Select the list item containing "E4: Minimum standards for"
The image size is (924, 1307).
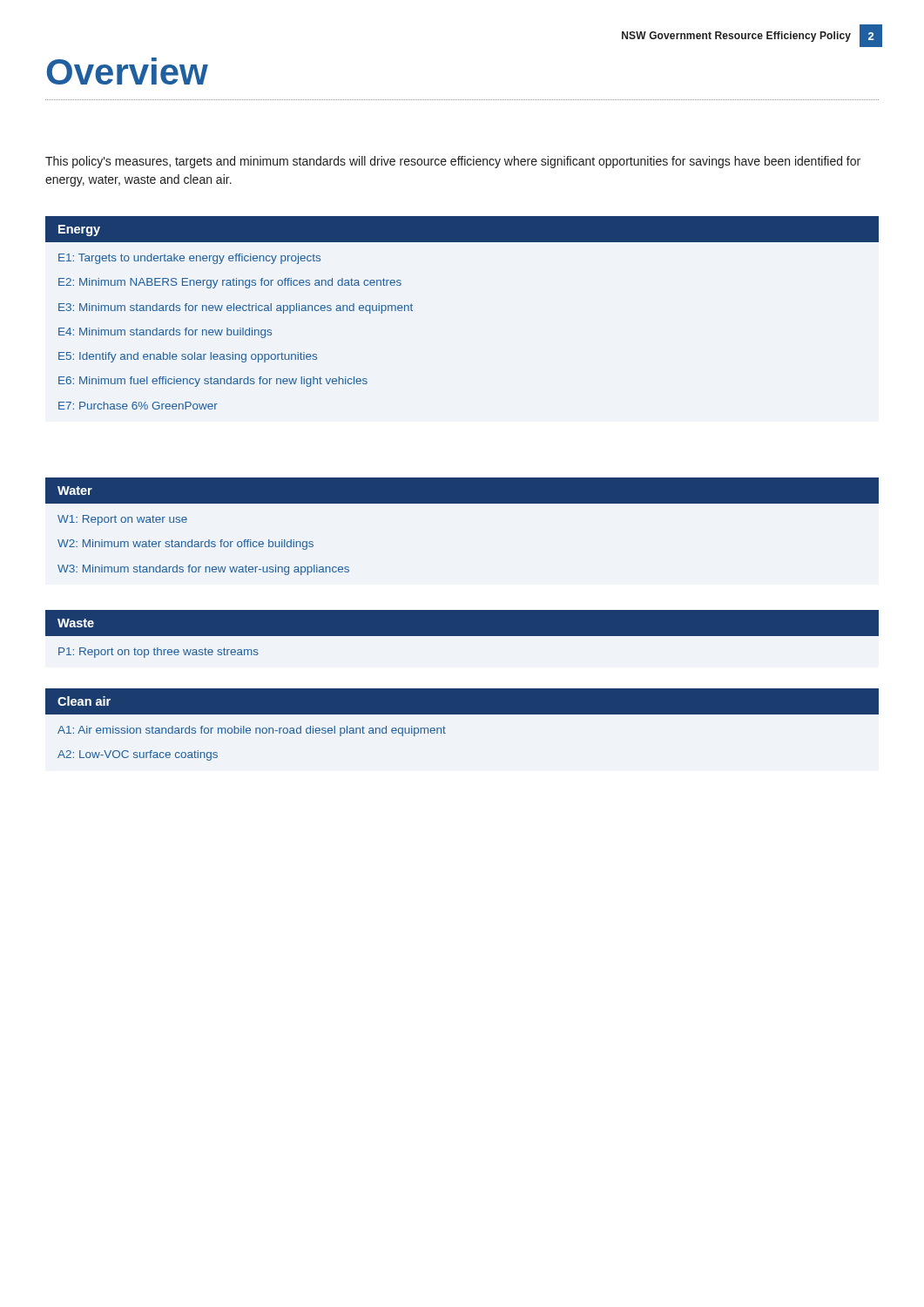pyautogui.click(x=165, y=331)
